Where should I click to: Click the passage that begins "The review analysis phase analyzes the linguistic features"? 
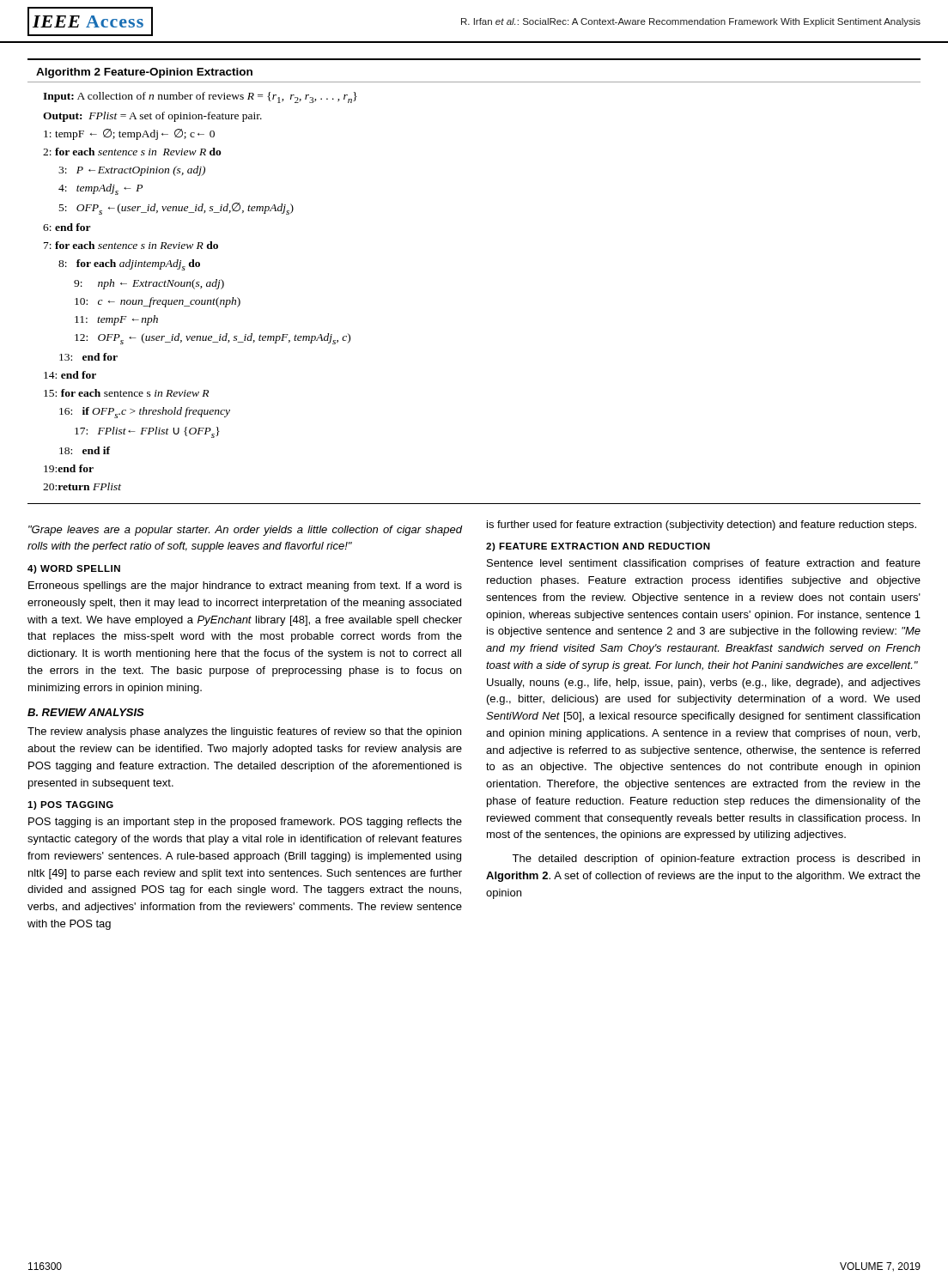tap(245, 757)
